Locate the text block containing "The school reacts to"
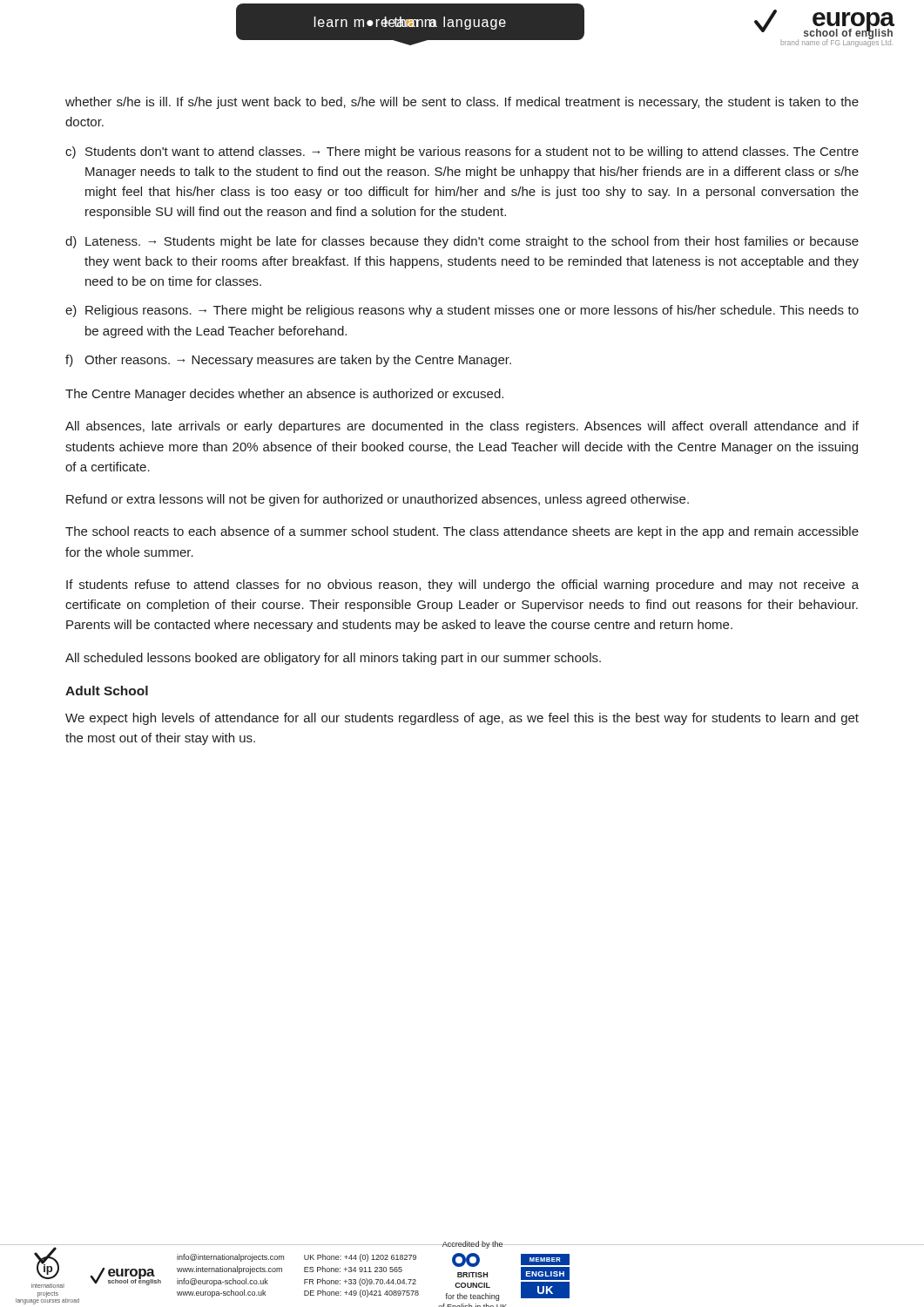This screenshot has width=924, height=1307. pyautogui.click(x=462, y=541)
